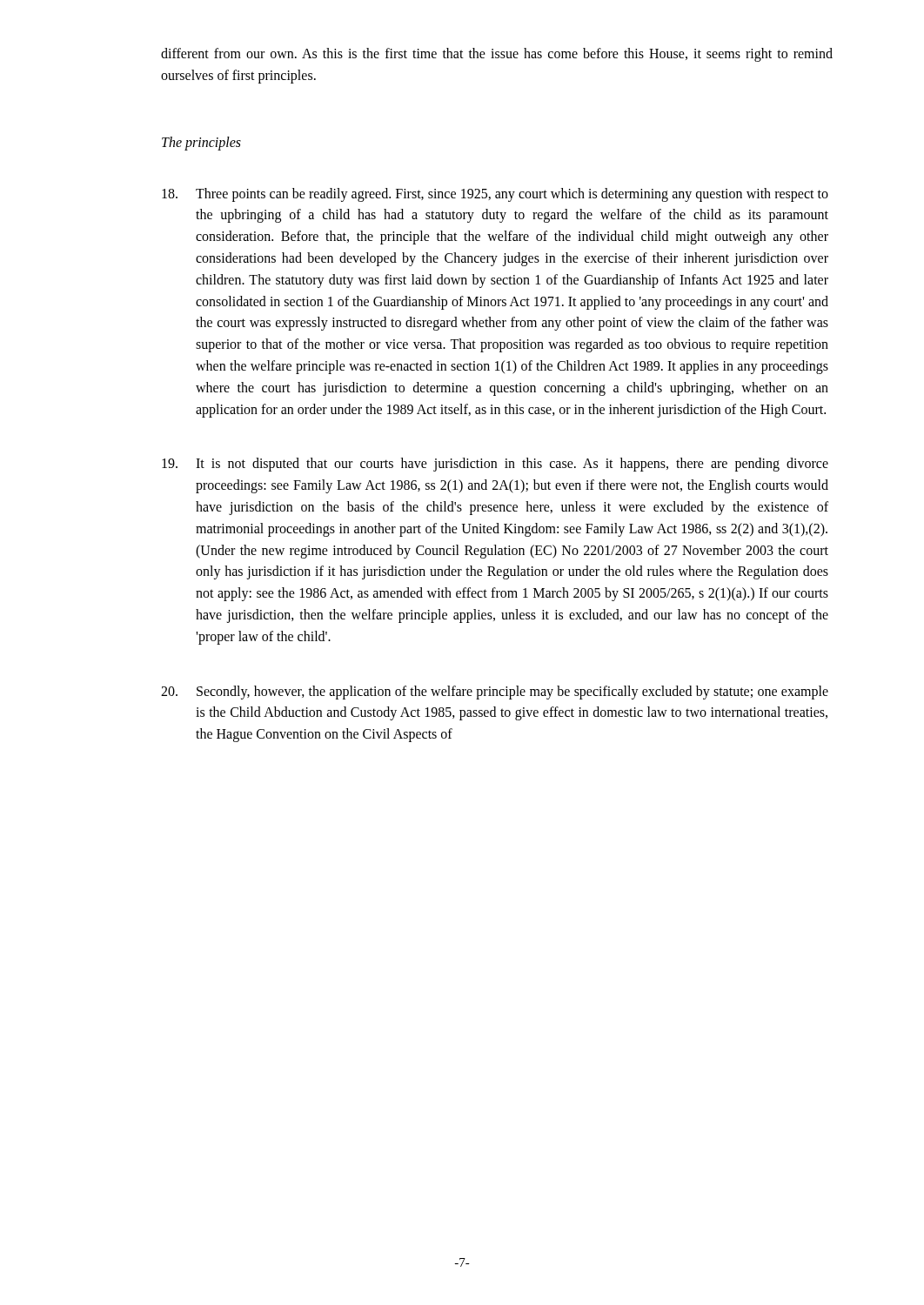924x1305 pixels.
Task: Find the text block that says "It is not"
Action: point(495,551)
